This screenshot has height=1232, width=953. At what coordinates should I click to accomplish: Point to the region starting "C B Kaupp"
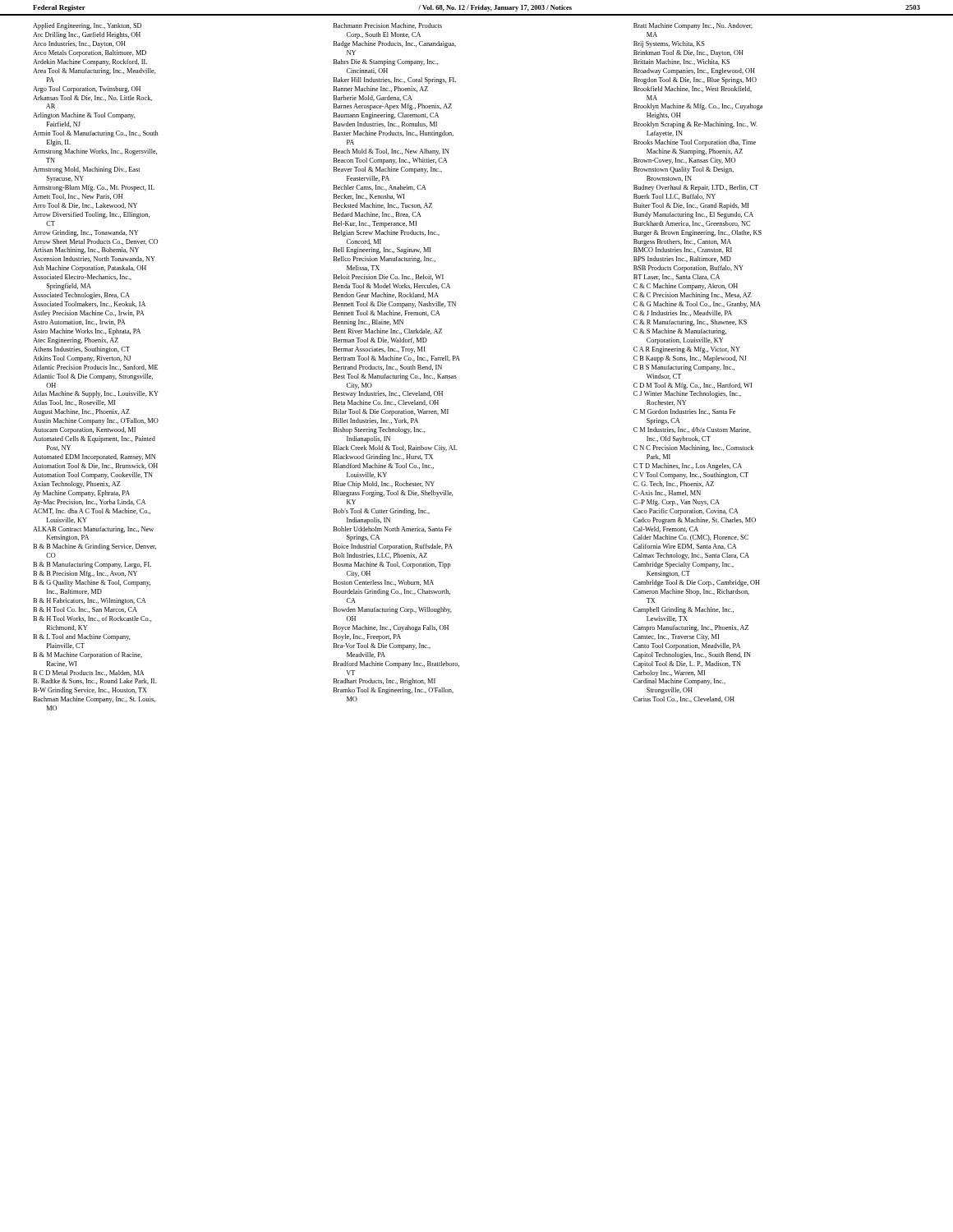point(690,358)
